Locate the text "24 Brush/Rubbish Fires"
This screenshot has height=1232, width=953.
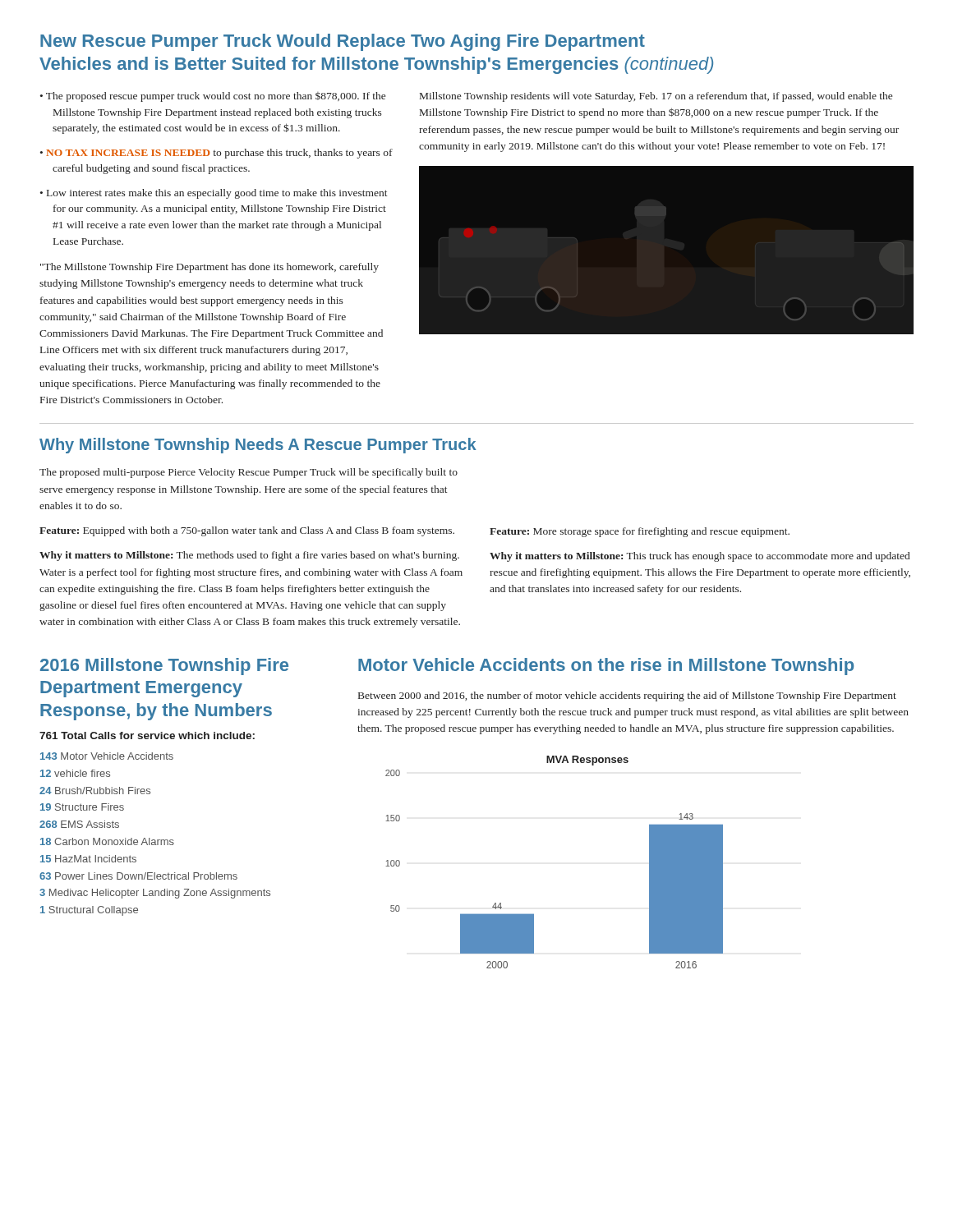[95, 790]
